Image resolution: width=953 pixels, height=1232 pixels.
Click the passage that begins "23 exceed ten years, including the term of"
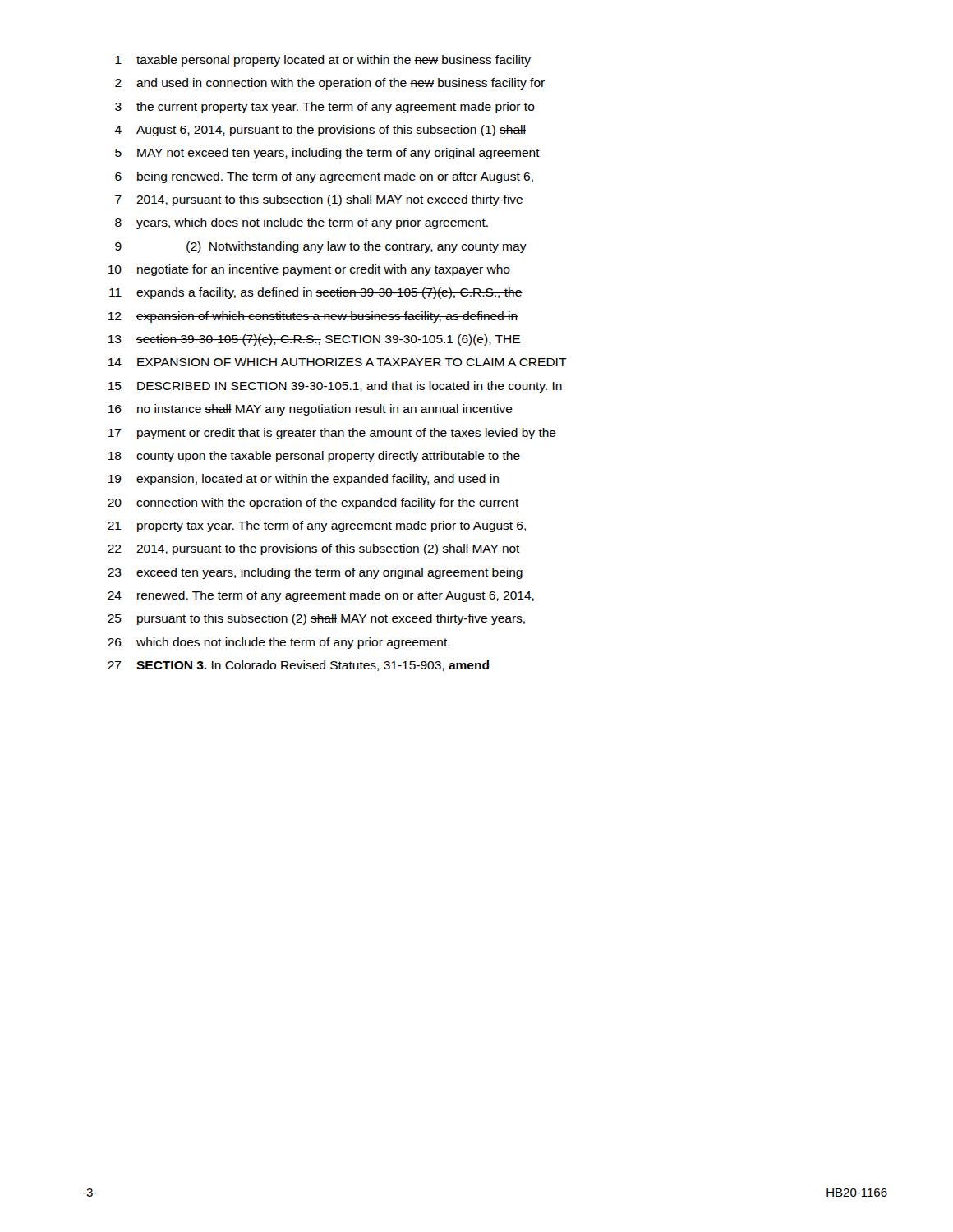[485, 572]
